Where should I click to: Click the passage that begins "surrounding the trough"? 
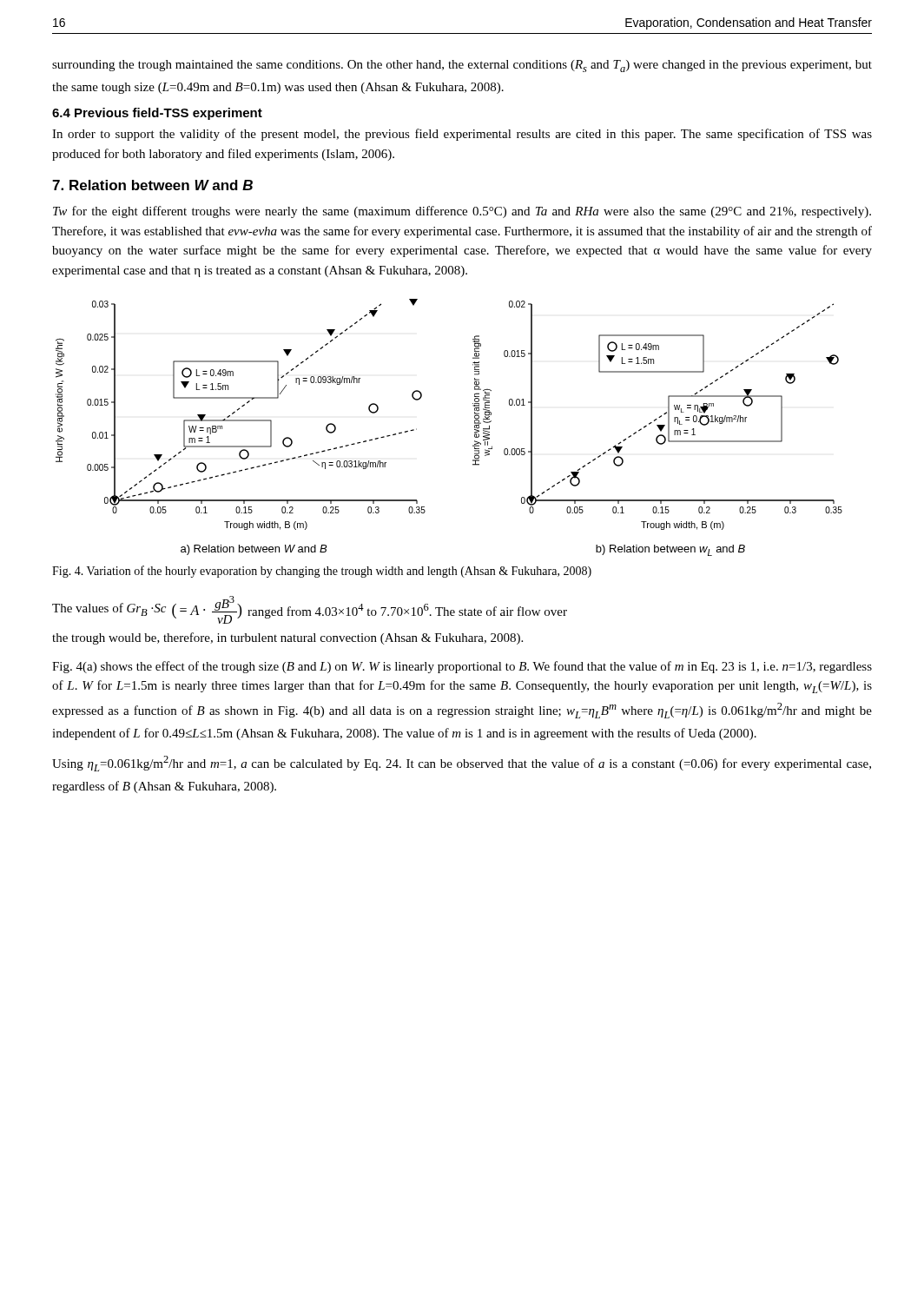click(x=462, y=76)
